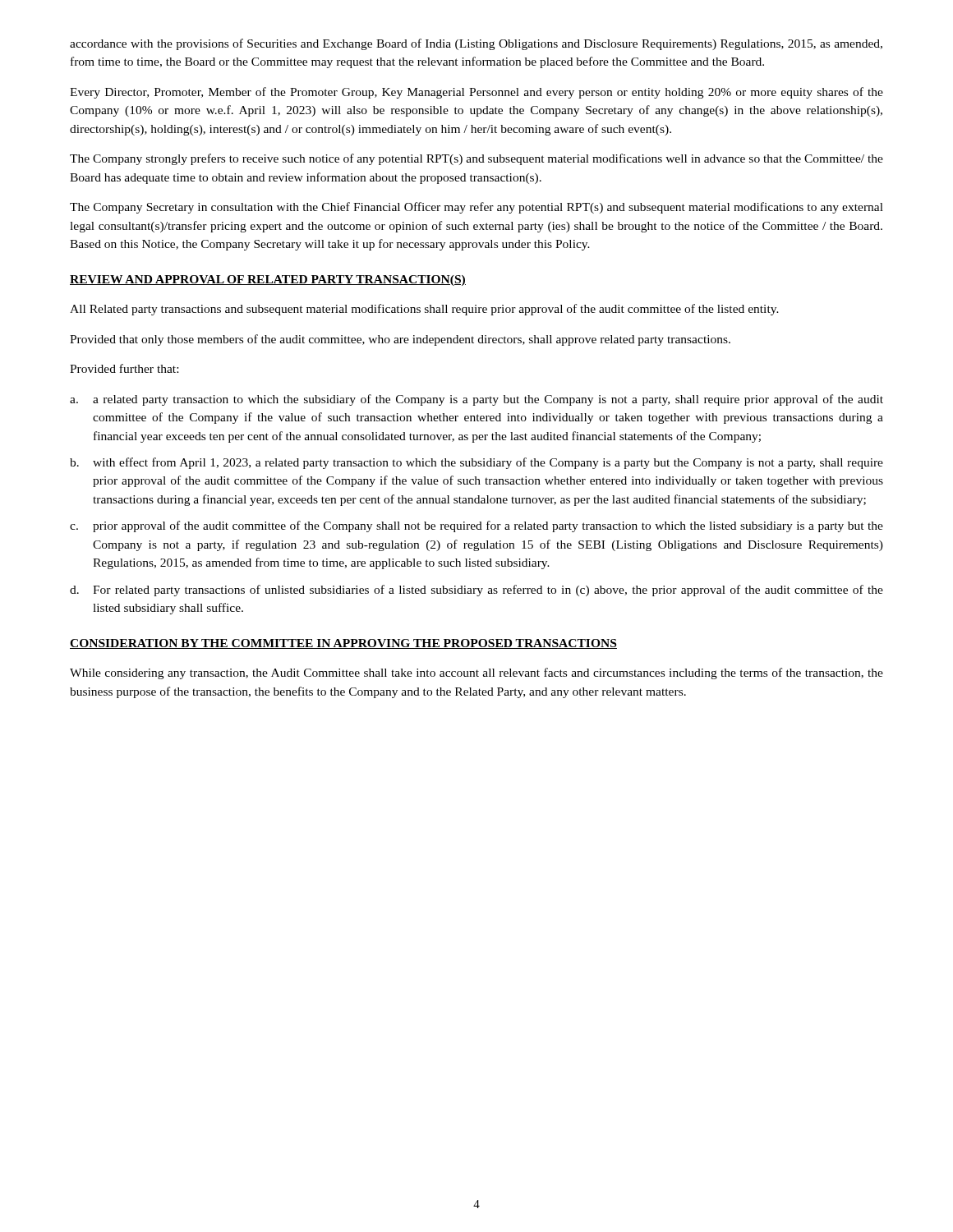Viewport: 953px width, 1232px height.
Task: Click on the text block that says "The Company Secretary in"
Action: [476, 225]
